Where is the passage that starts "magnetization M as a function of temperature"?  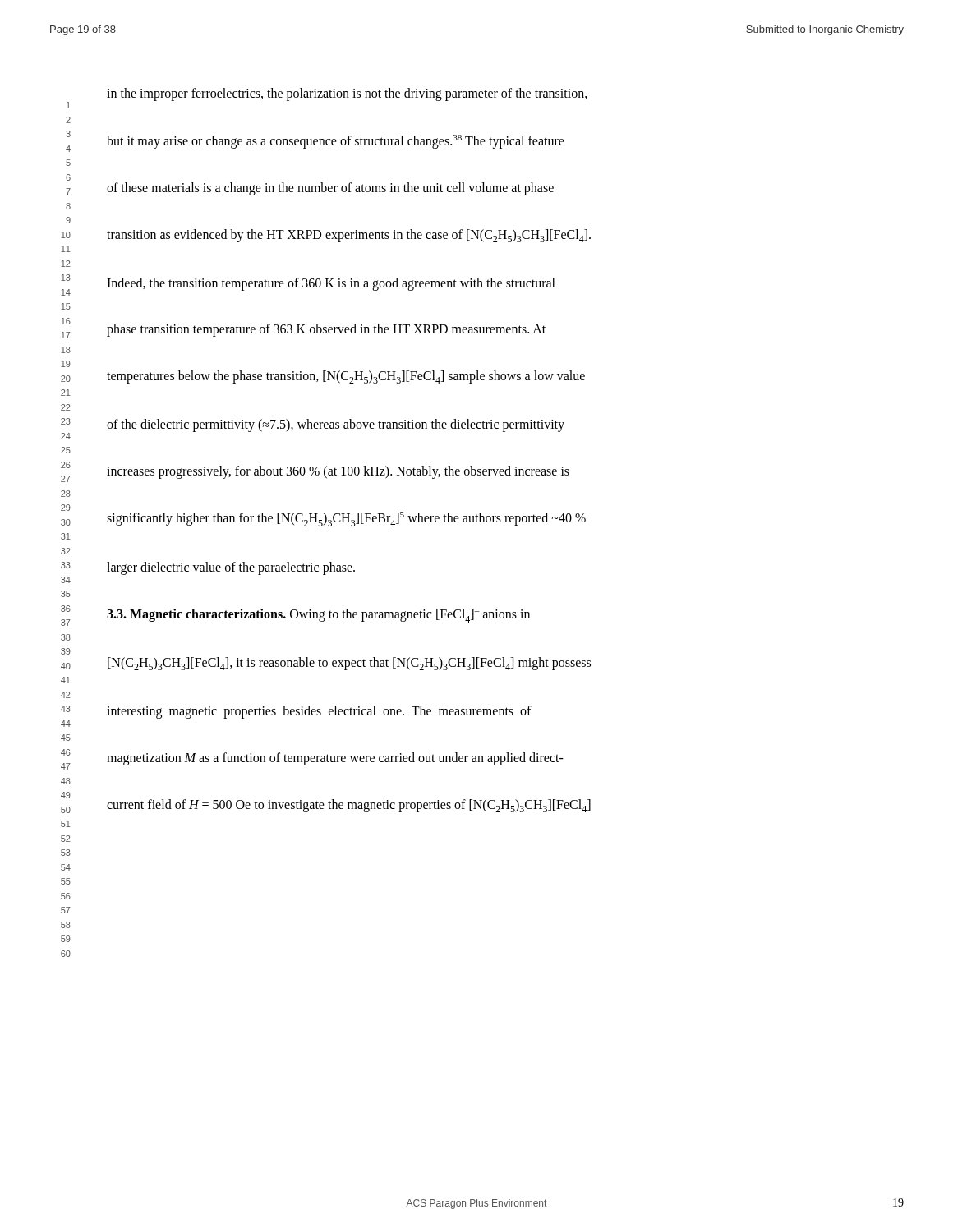click(x=335, y=758)
